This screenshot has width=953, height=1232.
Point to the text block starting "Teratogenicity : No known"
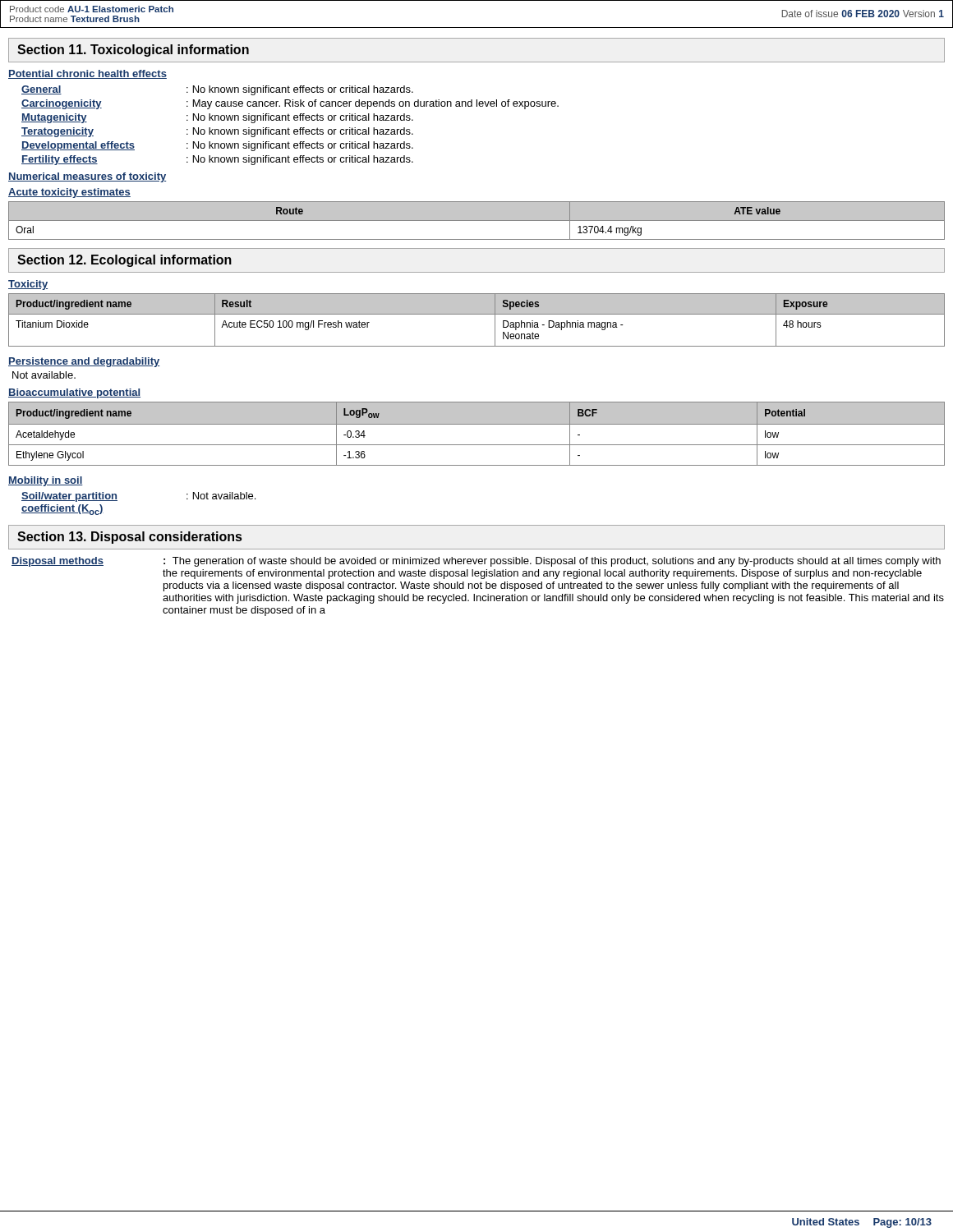tap(218, 131)
